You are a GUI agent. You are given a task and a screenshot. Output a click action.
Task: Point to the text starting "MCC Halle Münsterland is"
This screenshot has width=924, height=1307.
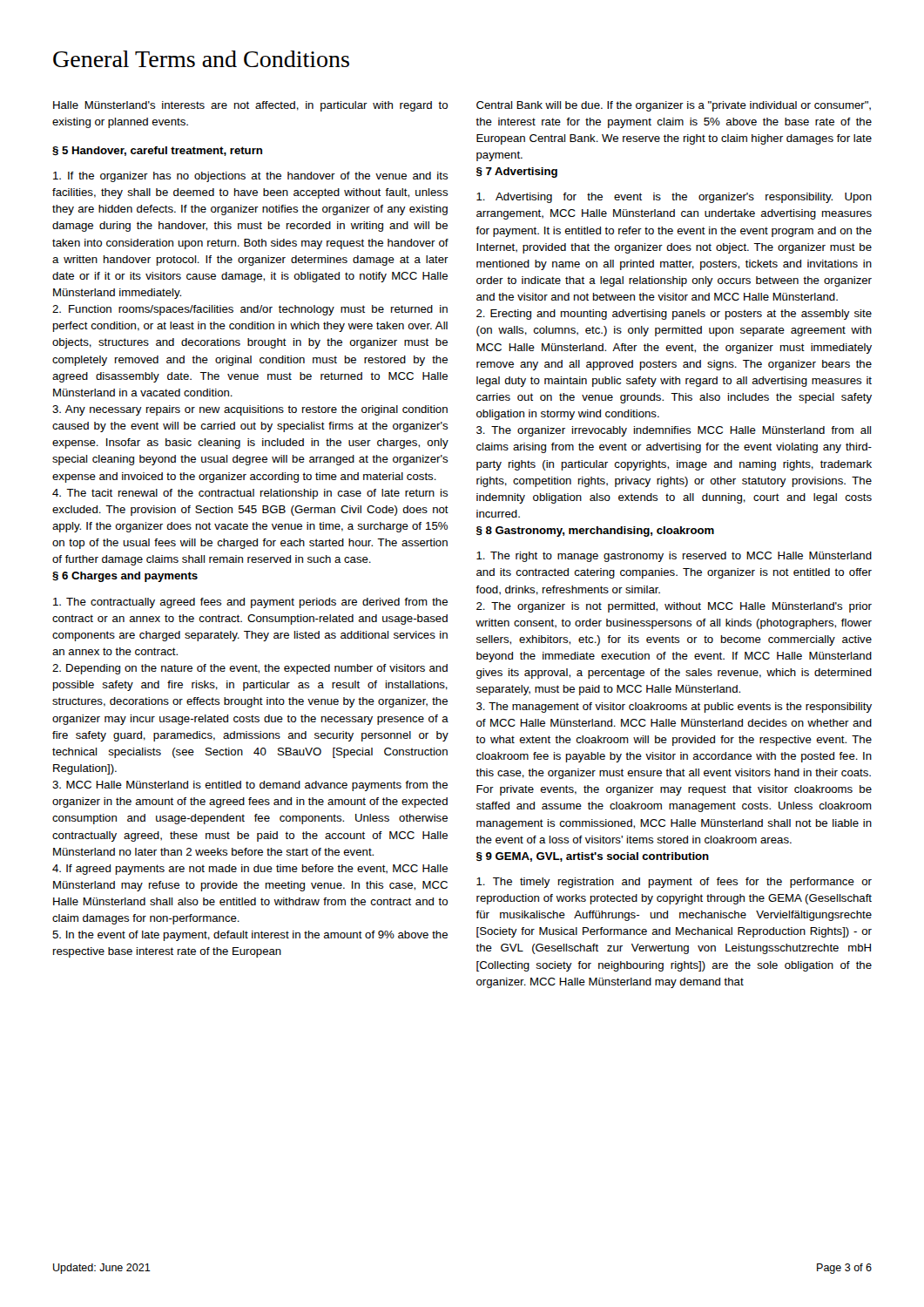(250, 818)
